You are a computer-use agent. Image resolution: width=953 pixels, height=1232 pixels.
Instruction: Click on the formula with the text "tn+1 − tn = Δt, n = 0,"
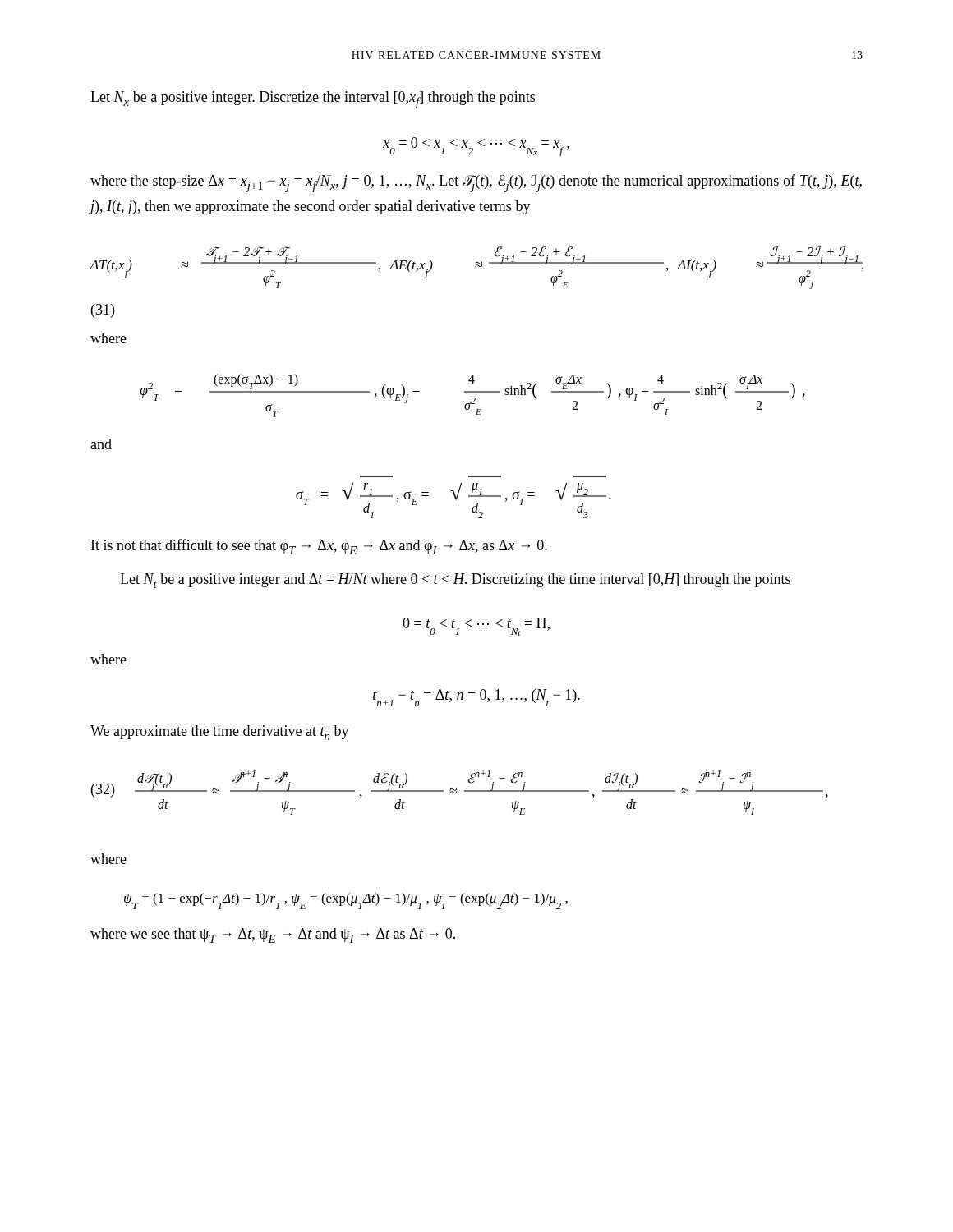point(476,693)
